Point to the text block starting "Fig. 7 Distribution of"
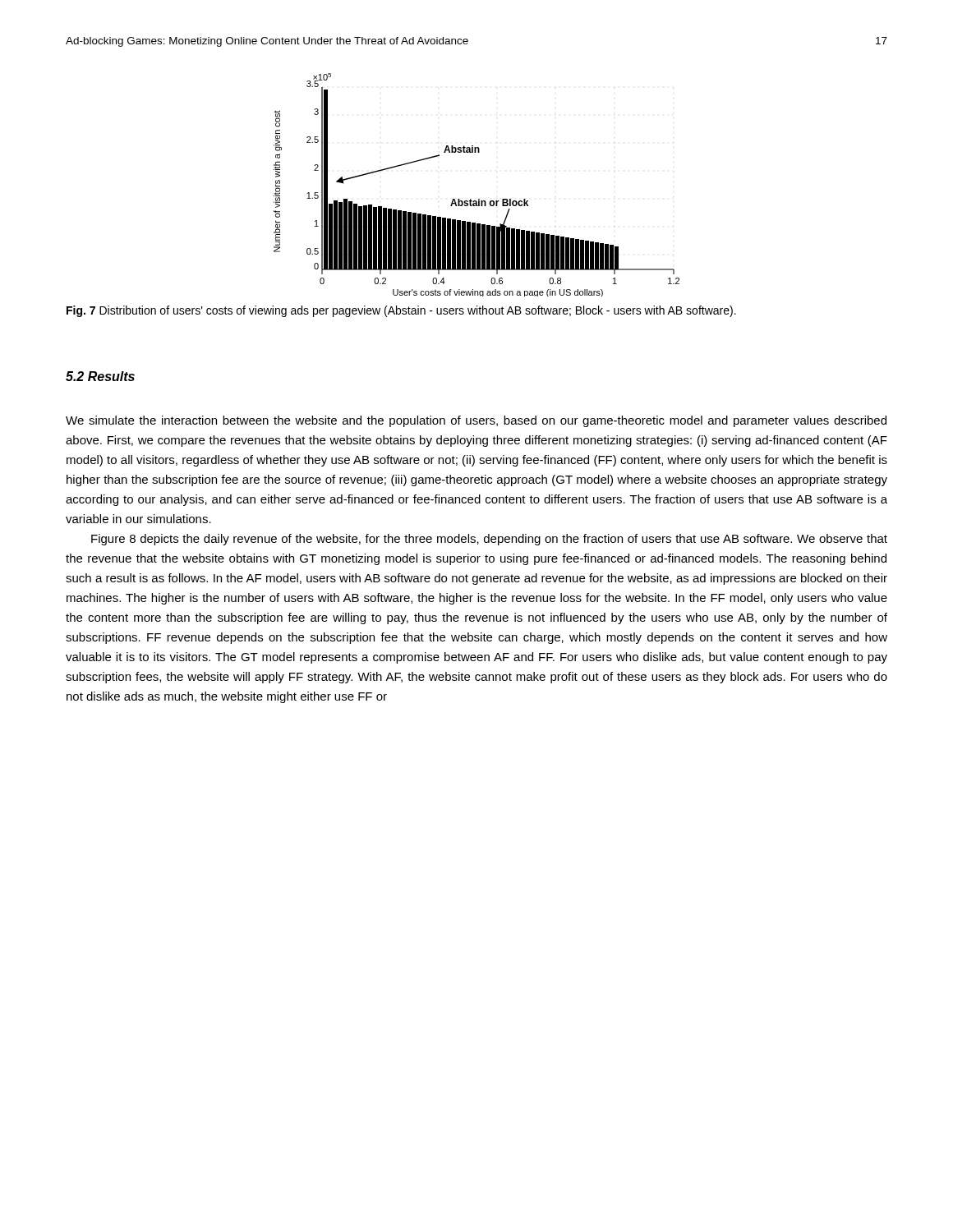Viewport: 953px width, 1232px height. point(401,310)
